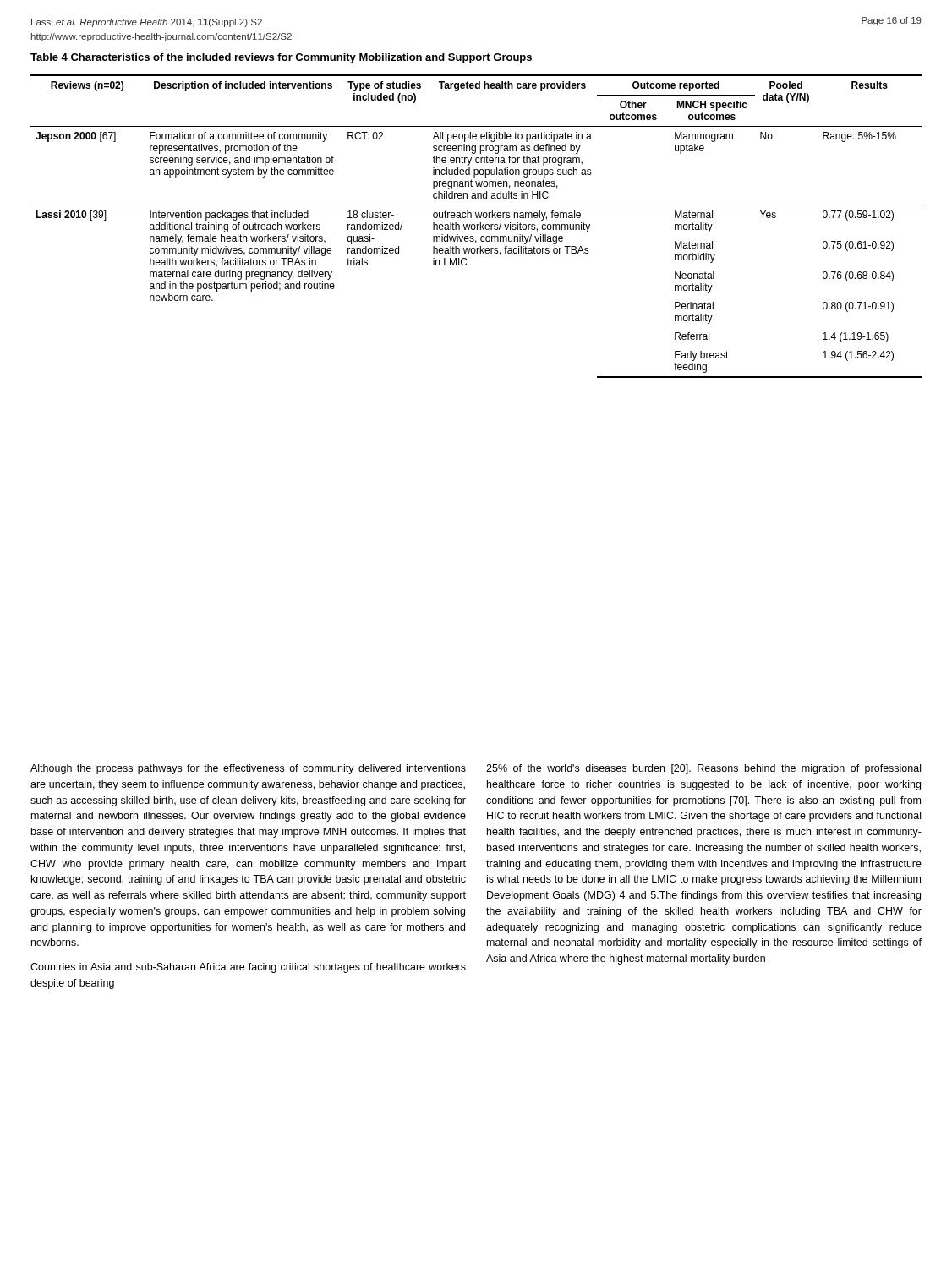The height and width of the screenshot is (1268, 952).
Task: Point to the text starting "Table 4 Characteristics of the included"
Action: [x=281, y=57]
